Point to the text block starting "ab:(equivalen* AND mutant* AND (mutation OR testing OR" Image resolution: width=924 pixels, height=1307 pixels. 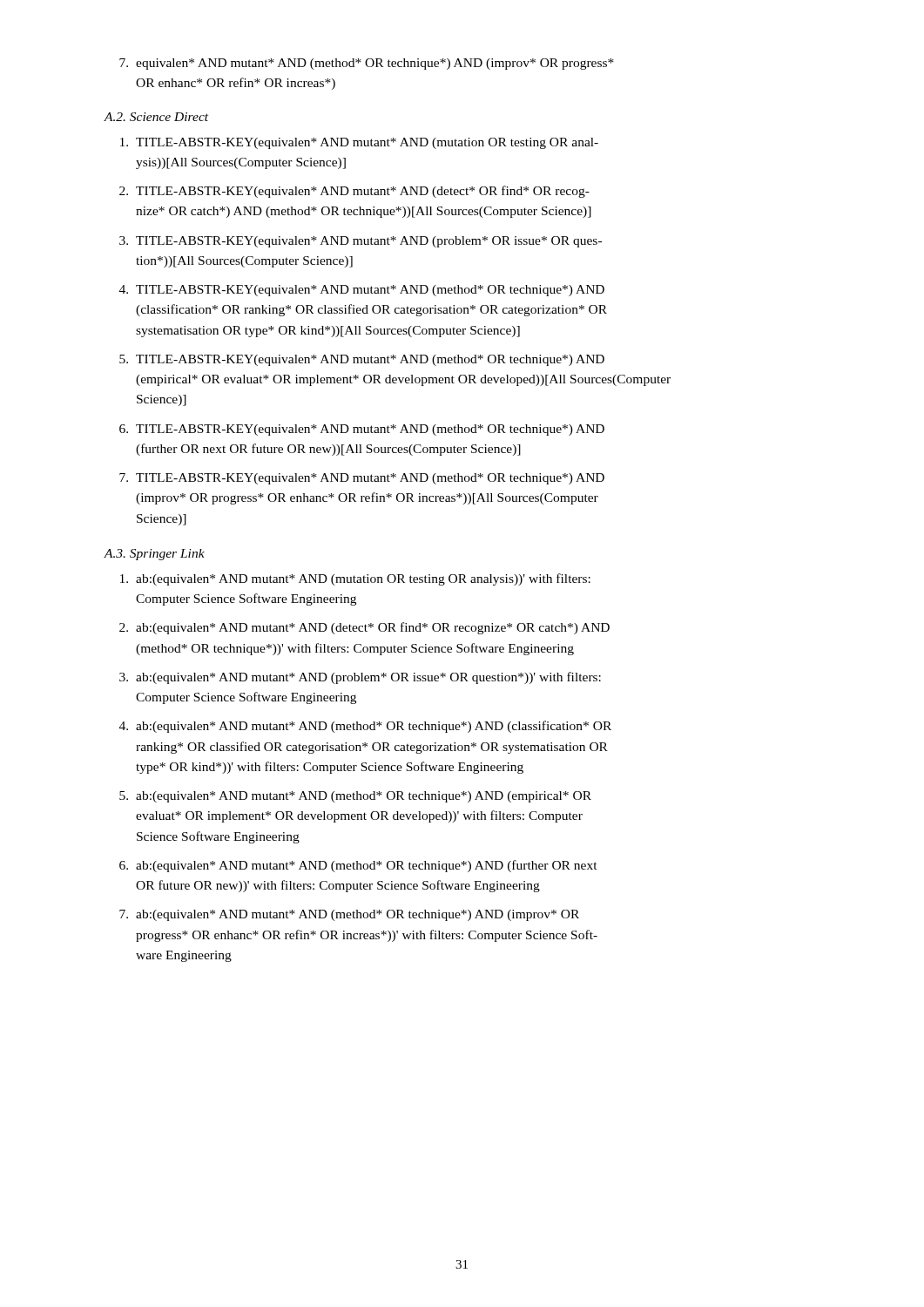(471, 588)
